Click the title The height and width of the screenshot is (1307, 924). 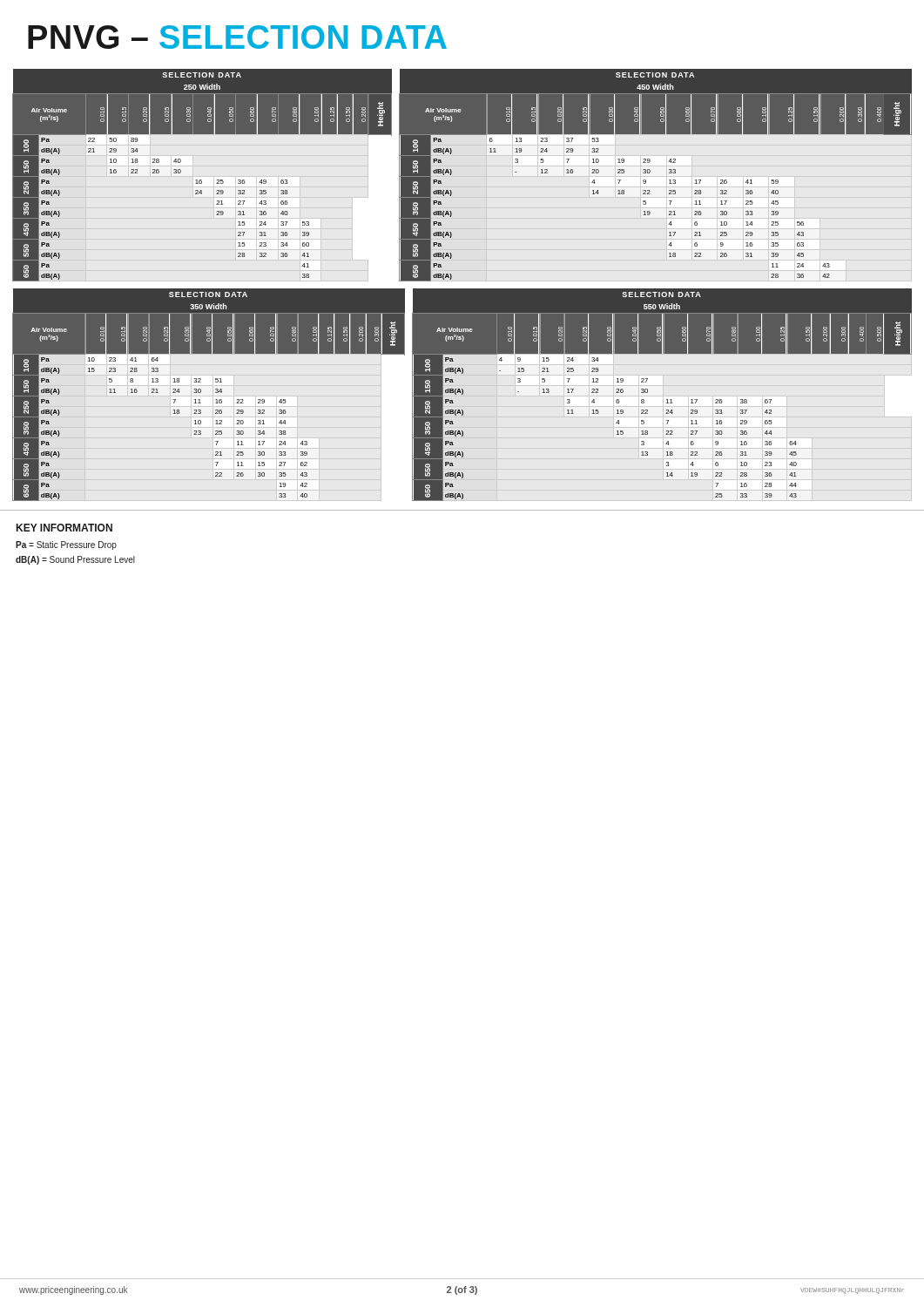tap(237, 38)
